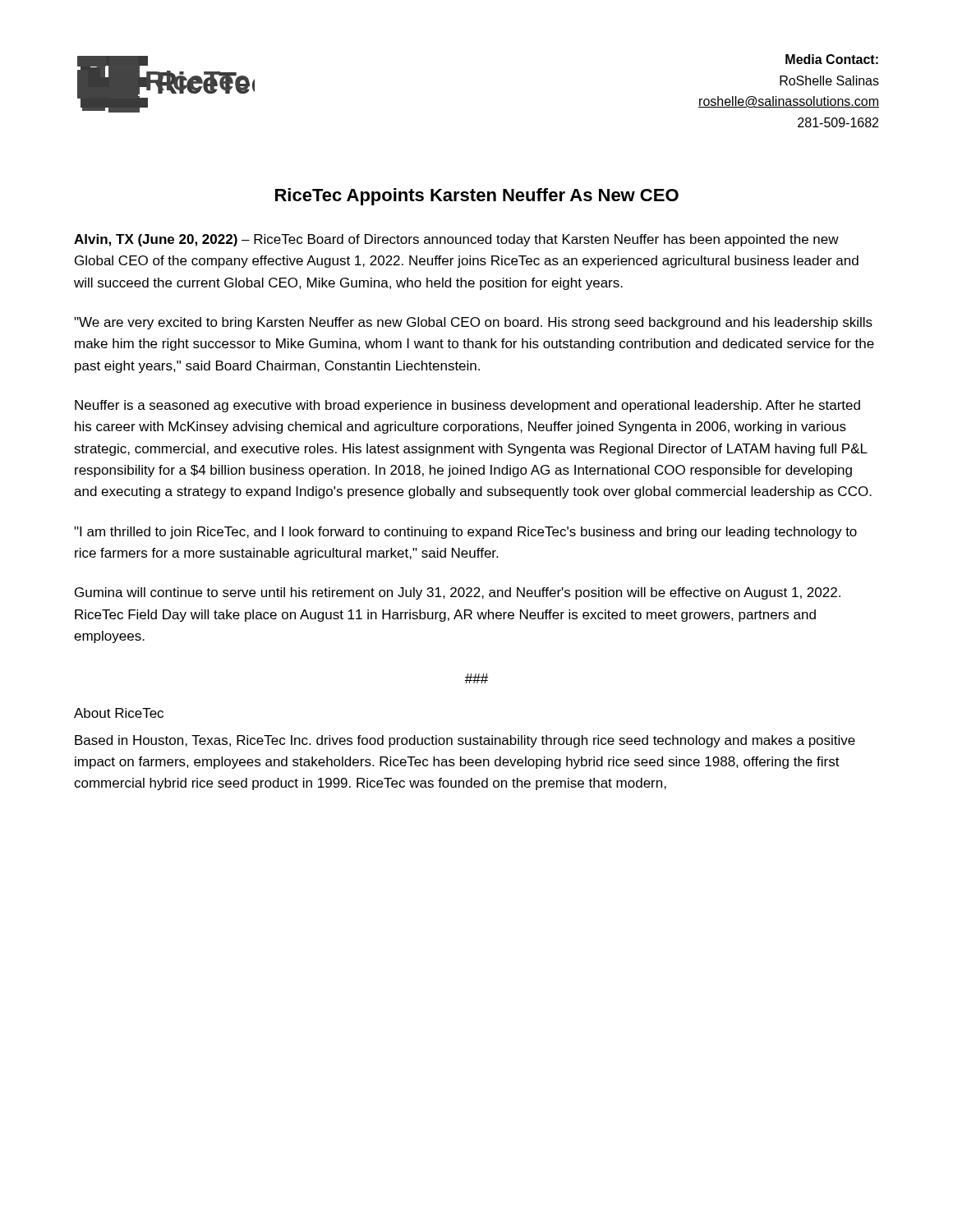Find the block on this page that starts "Gumina will continue to"

(458, 615)
